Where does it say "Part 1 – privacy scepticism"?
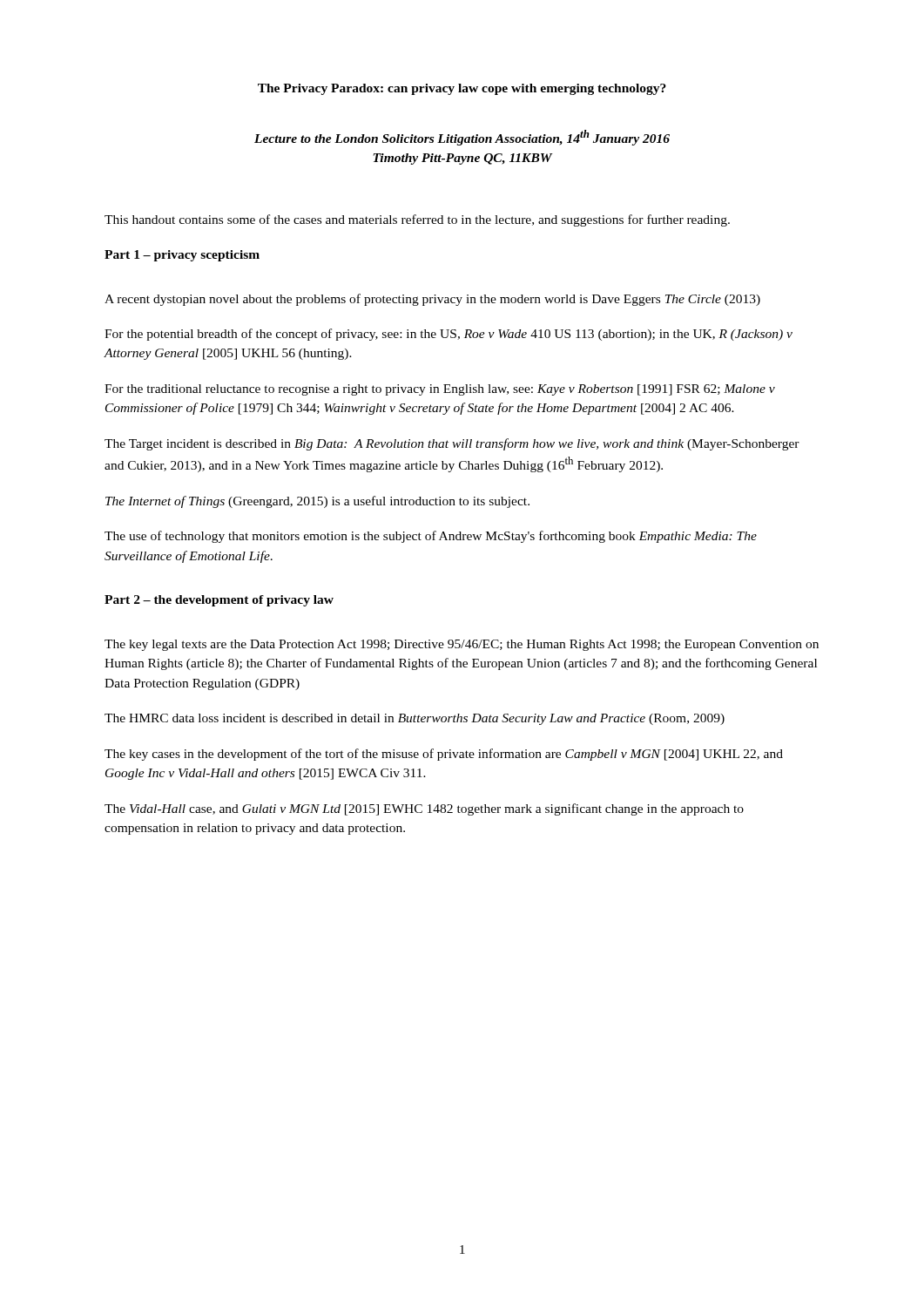This screenshot has height=1307, width=924. tap(182, 254)
